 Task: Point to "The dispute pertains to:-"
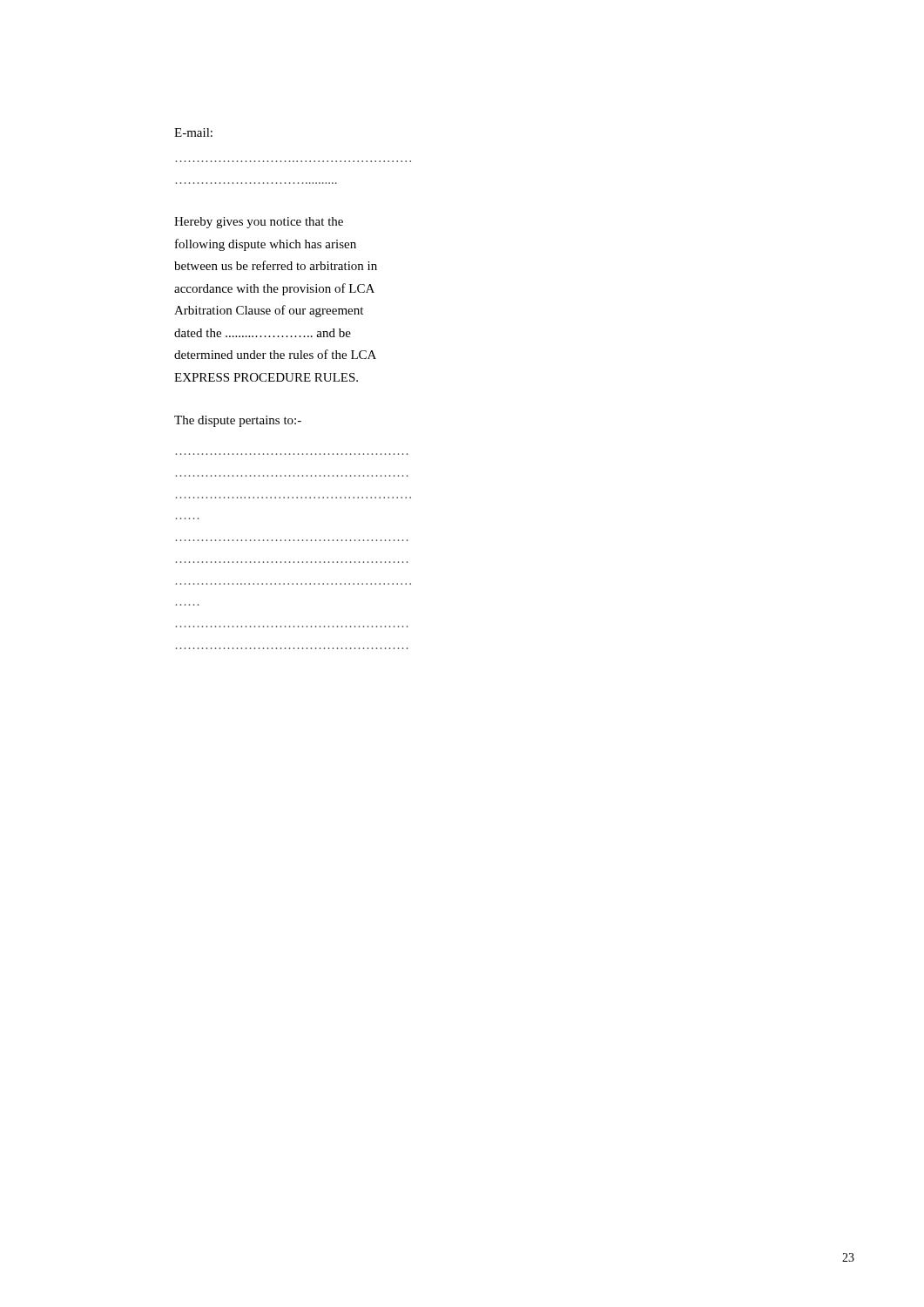coord(238,420)
